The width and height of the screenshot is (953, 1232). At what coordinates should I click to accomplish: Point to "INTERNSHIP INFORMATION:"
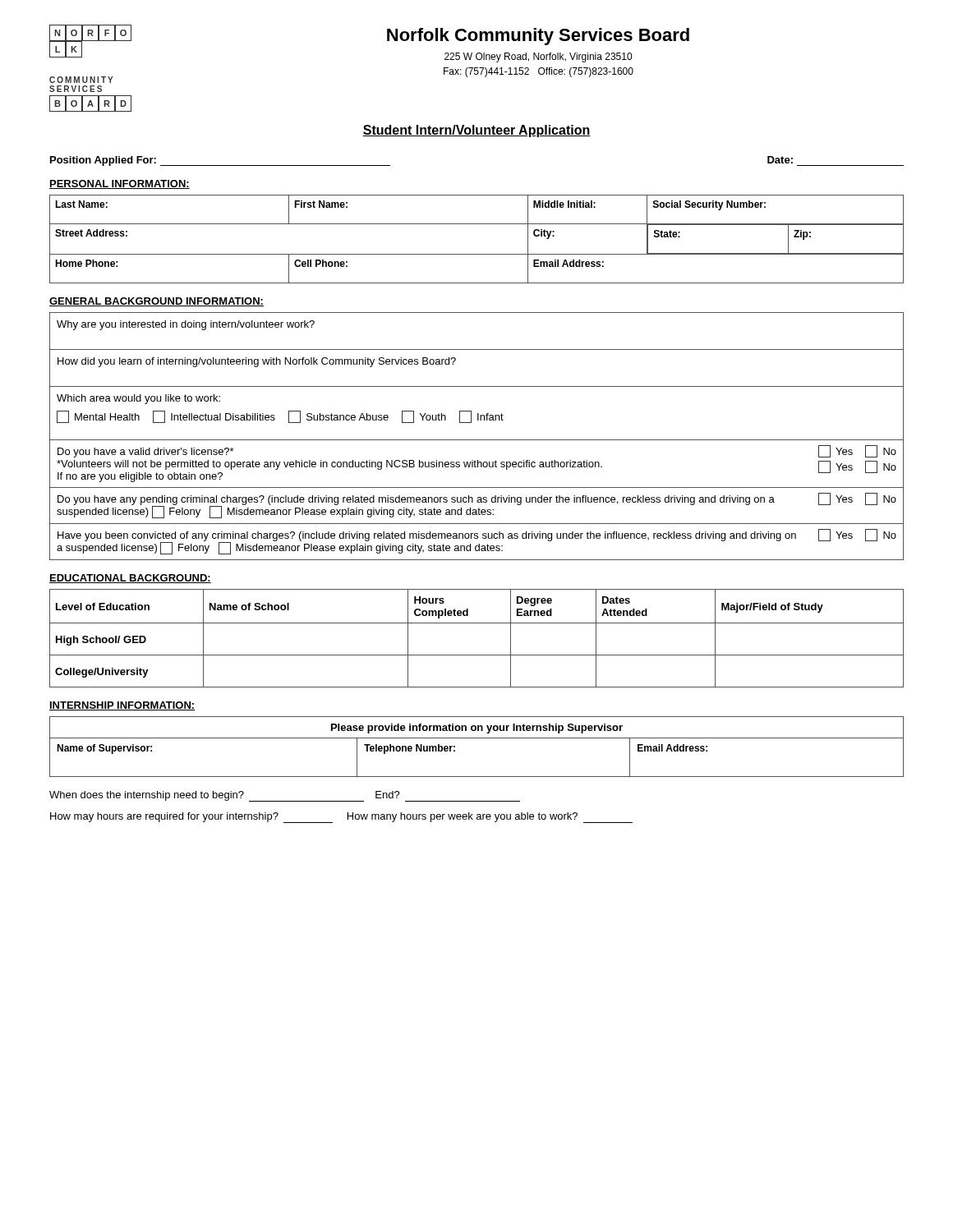click(x=122, y=705)
